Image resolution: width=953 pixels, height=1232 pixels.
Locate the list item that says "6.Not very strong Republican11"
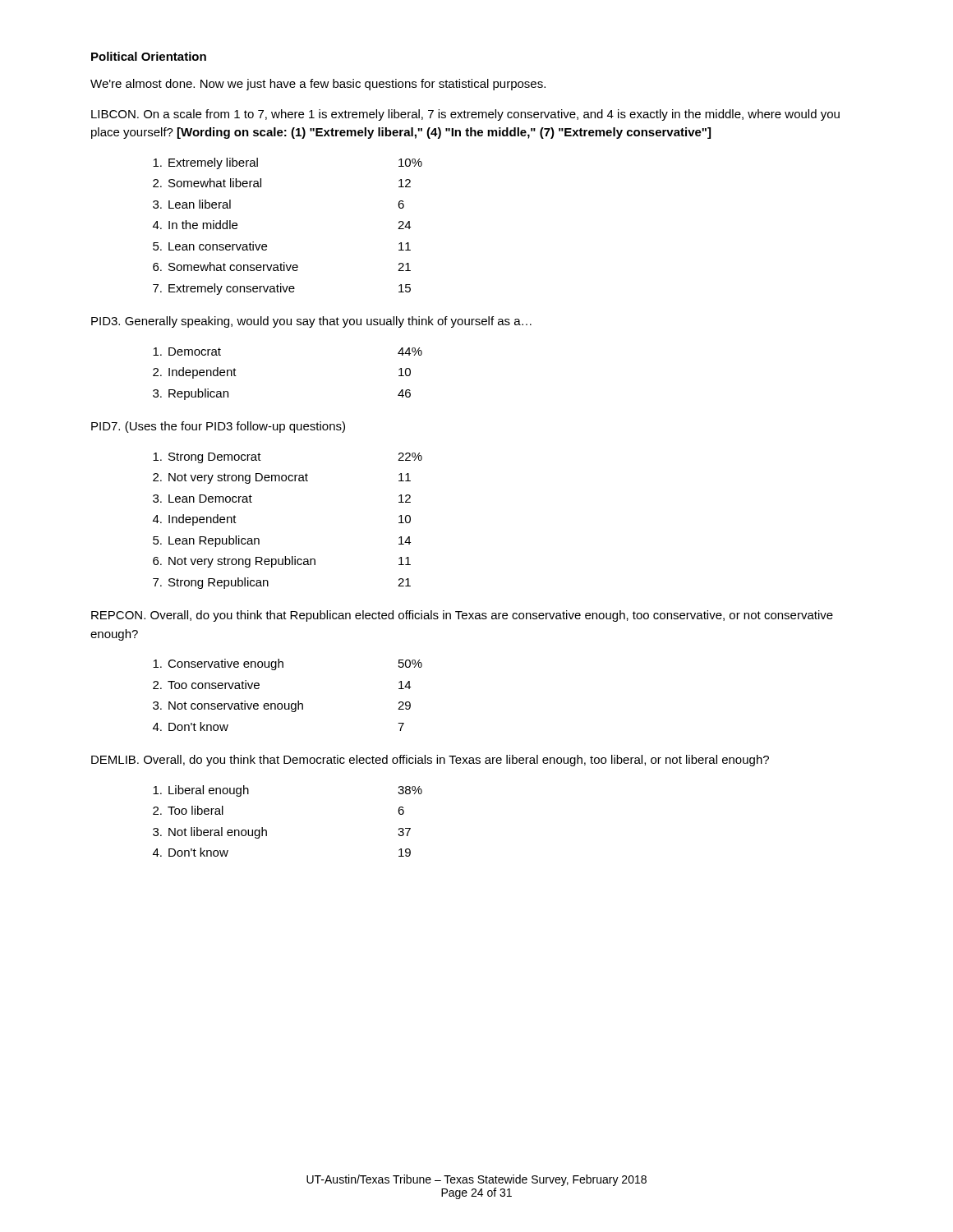276,561
